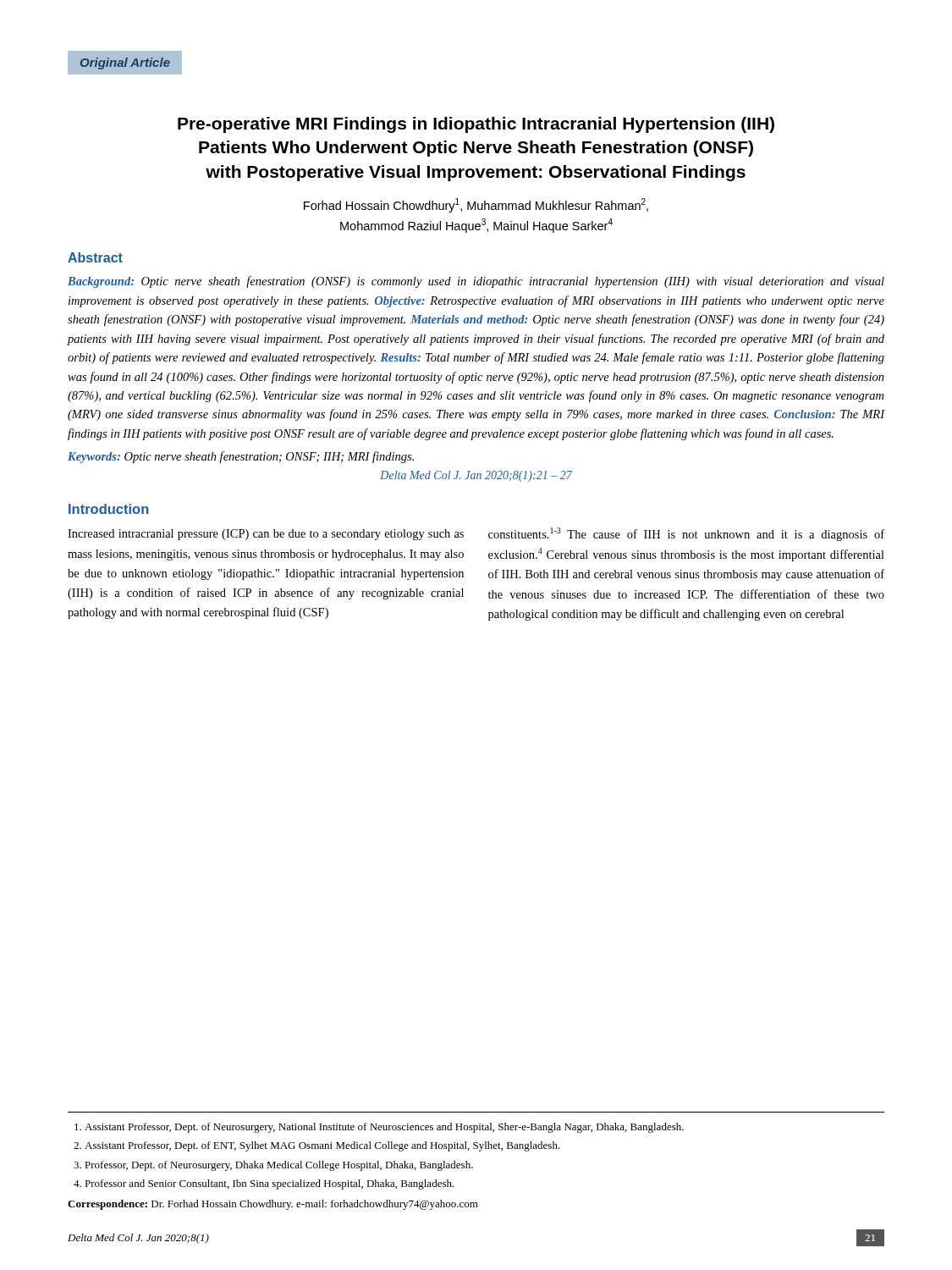The image size is (952, 1270).
Task: Find the footnote containing "Professor, Dept. of Neurosurgery, Dhaka Medical"
Action: coord(279,1164)
